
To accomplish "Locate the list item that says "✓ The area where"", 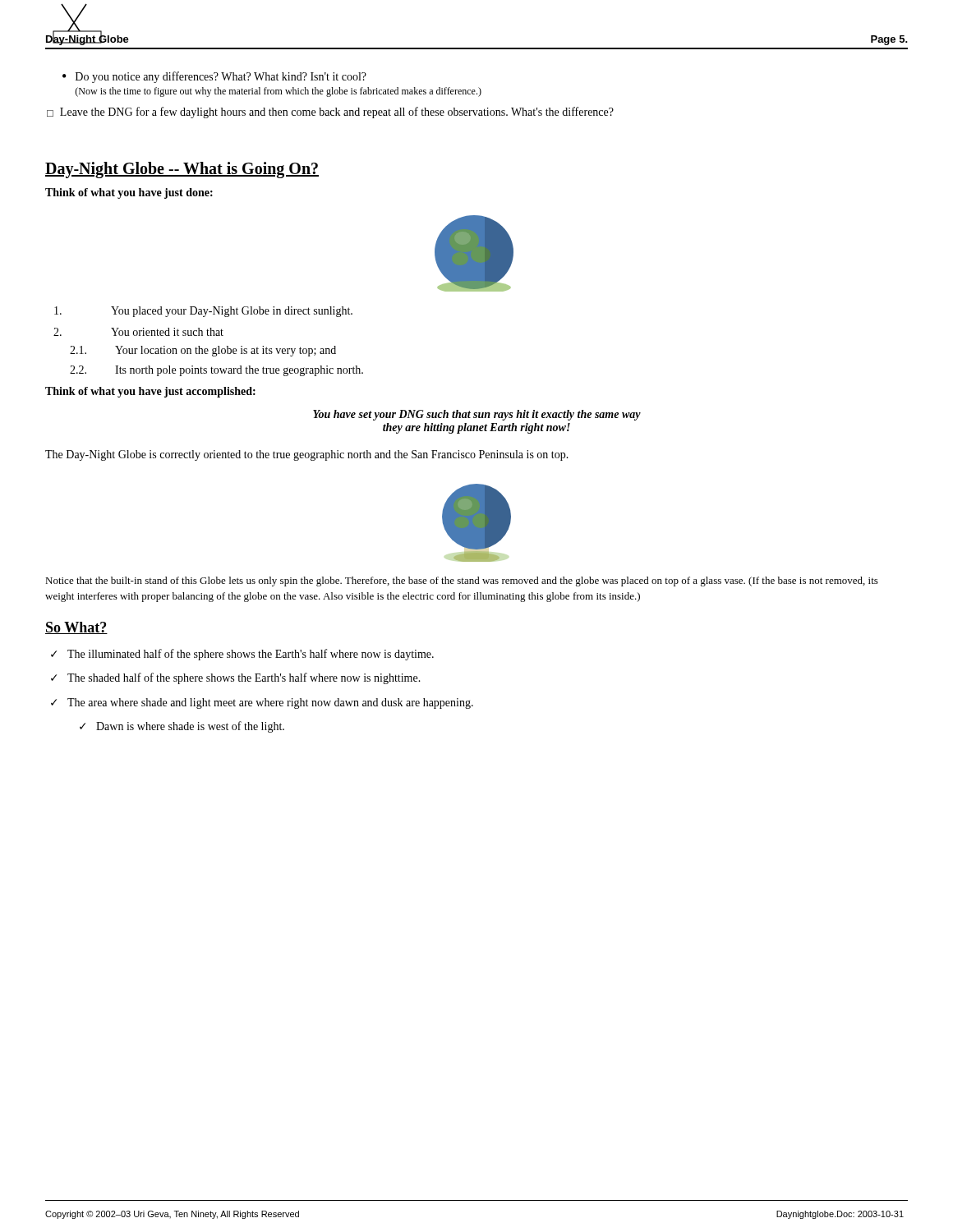I will coord(261,703).
